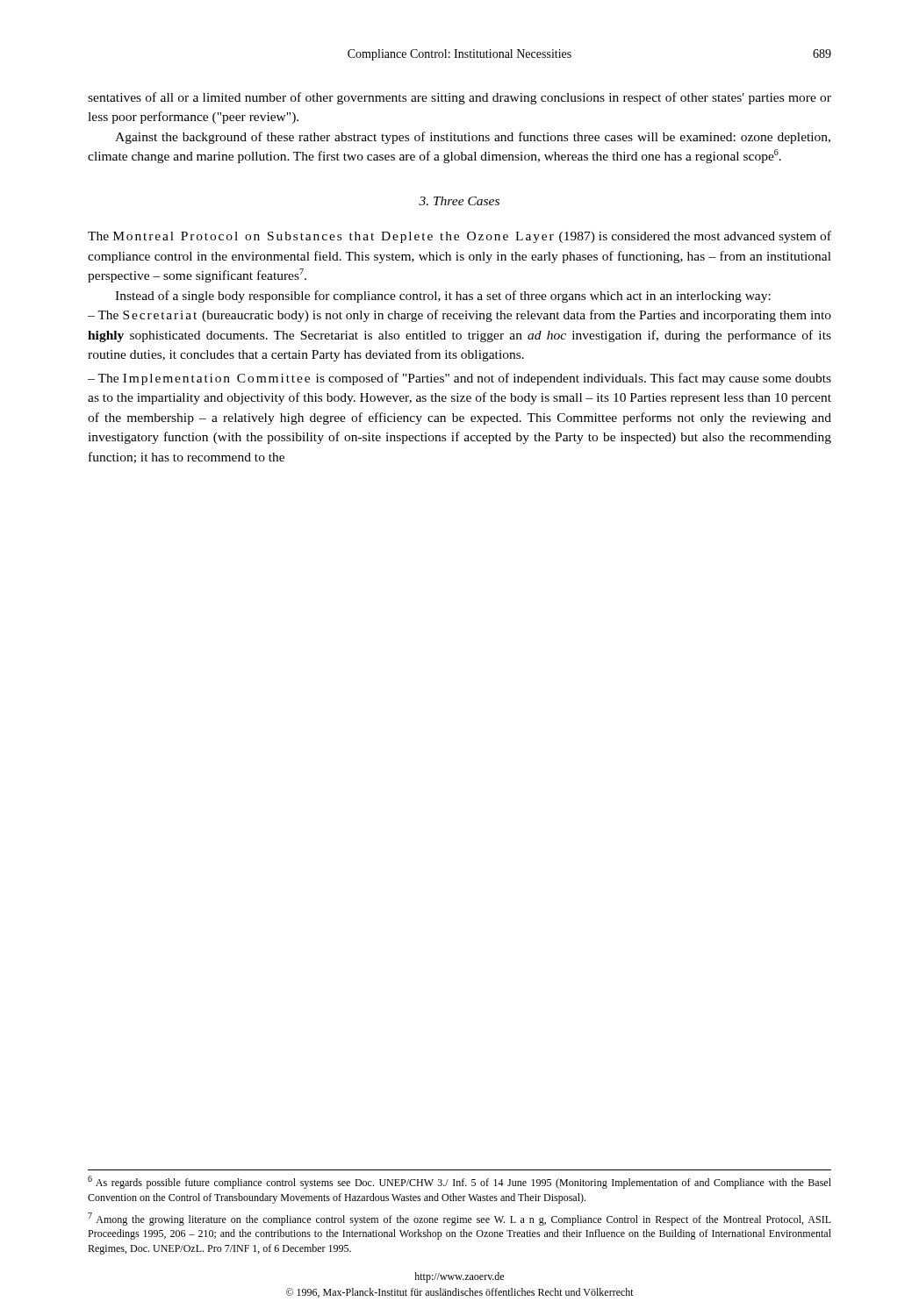The width and height of the screenshot is (919, 1316).
Task: Click on the section header that says "3. Three Cases"
Action: point(460,200)
